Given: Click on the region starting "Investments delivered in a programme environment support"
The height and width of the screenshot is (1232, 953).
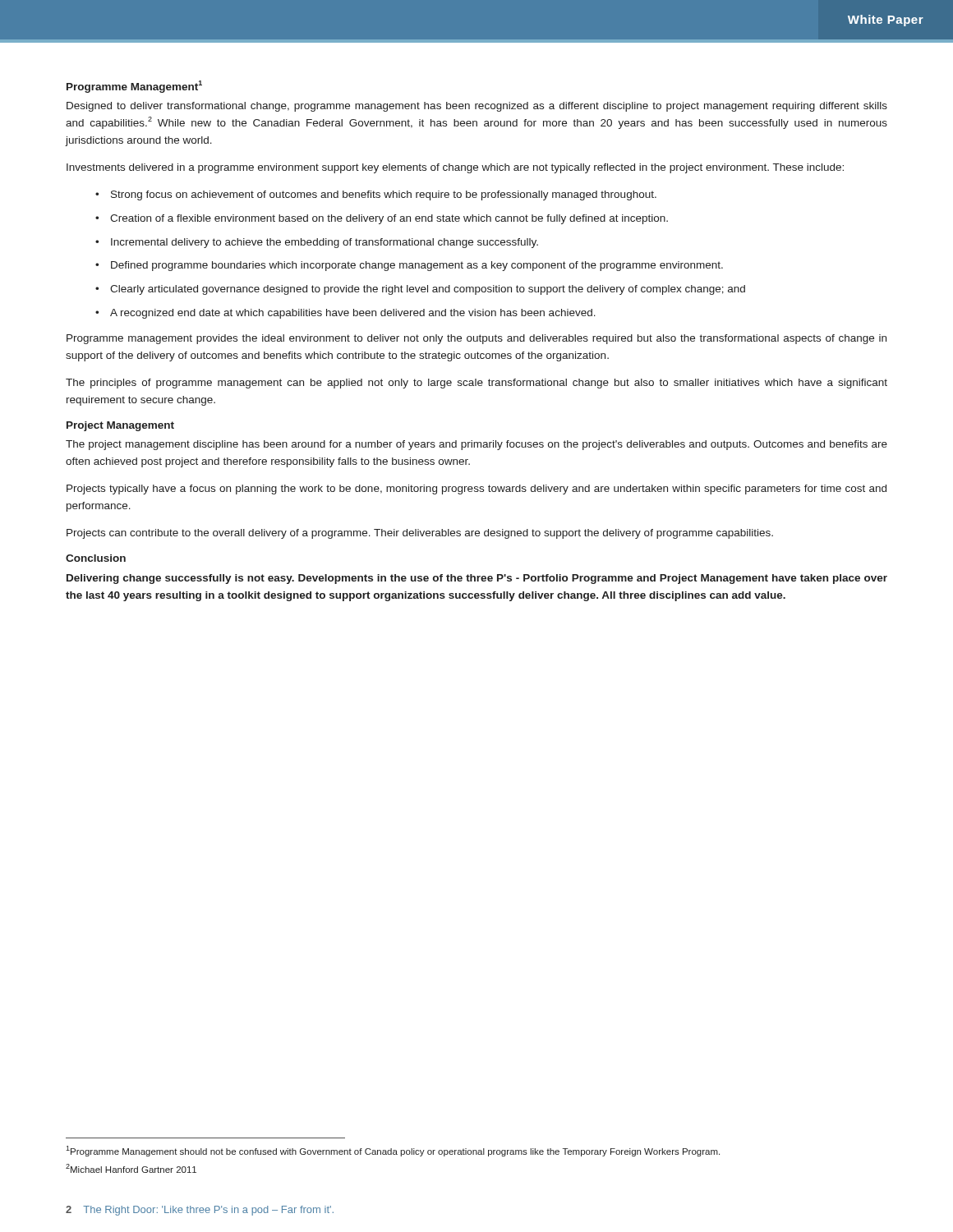Looking at the screenshot, I should point(476,168).
